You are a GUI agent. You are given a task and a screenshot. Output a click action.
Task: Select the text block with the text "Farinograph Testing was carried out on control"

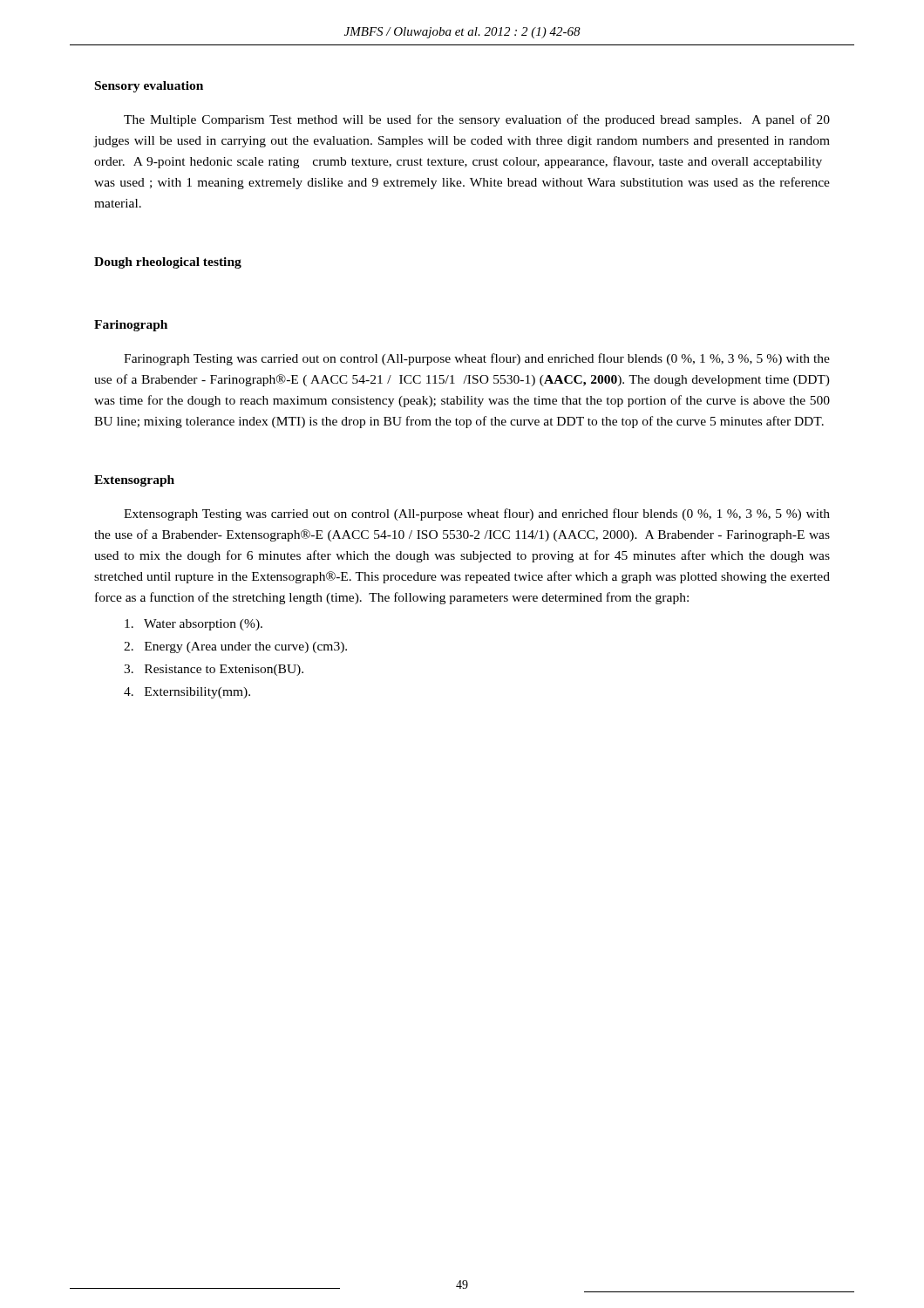click(x=462, y=390)
